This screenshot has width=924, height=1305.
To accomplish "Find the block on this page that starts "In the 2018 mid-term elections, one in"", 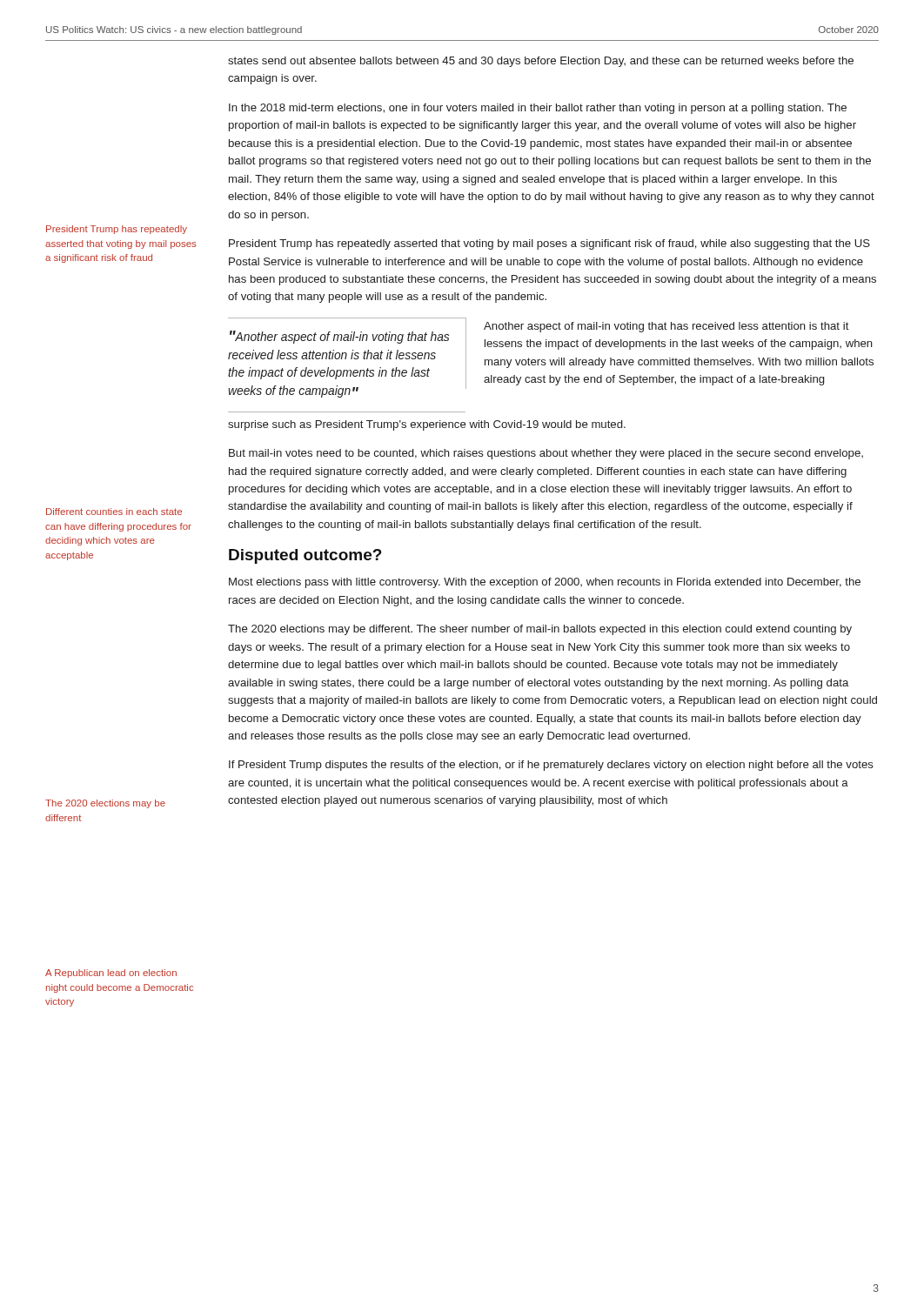I will pyautogui.click(x=551, y=161).
